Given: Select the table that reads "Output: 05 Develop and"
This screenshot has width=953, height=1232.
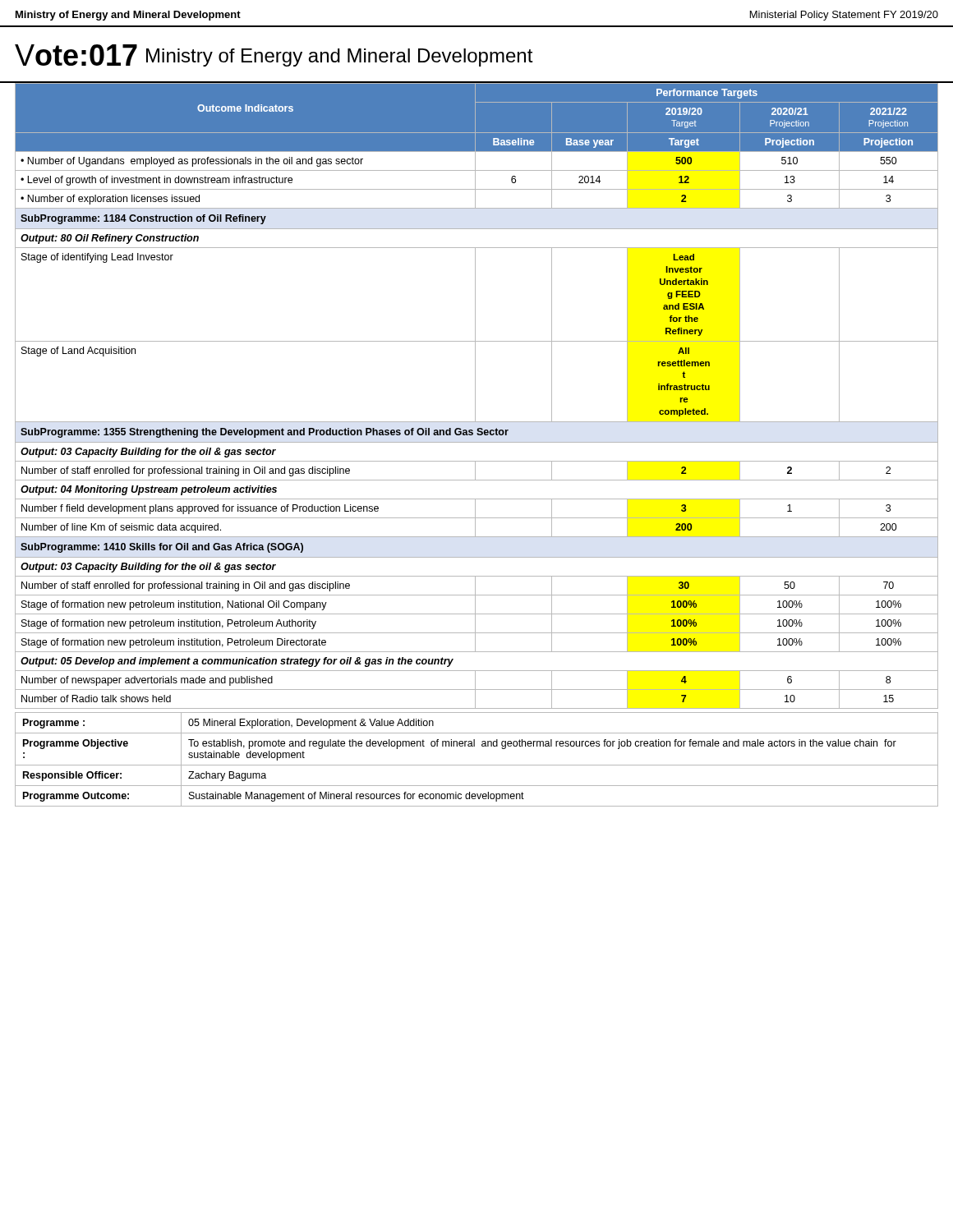Looking at the screenshot, I should [476, 396].
